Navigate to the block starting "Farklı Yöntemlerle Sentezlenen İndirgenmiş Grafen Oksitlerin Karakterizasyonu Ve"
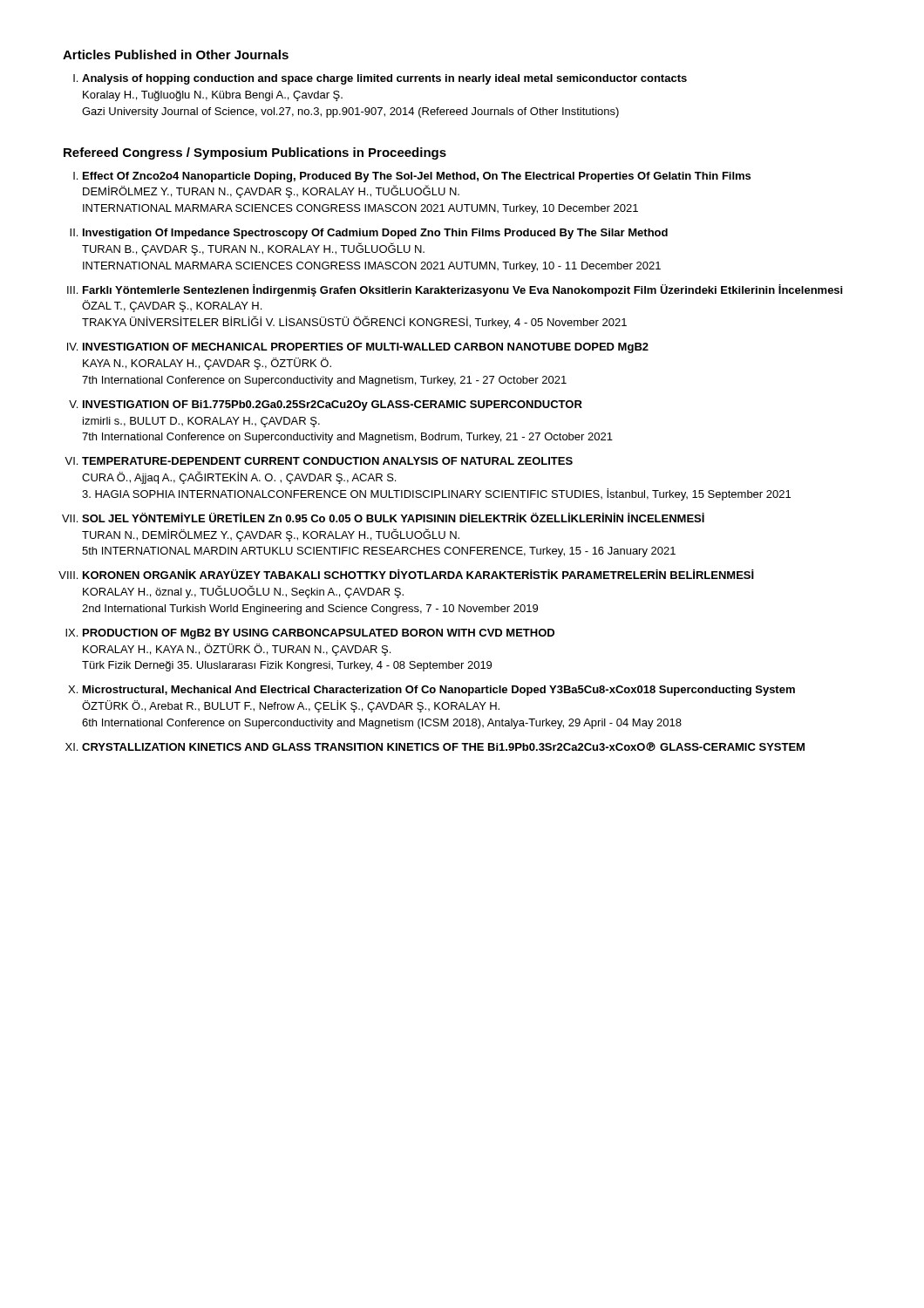This screenshot has height=1308, width=924. tap(472, 307)
